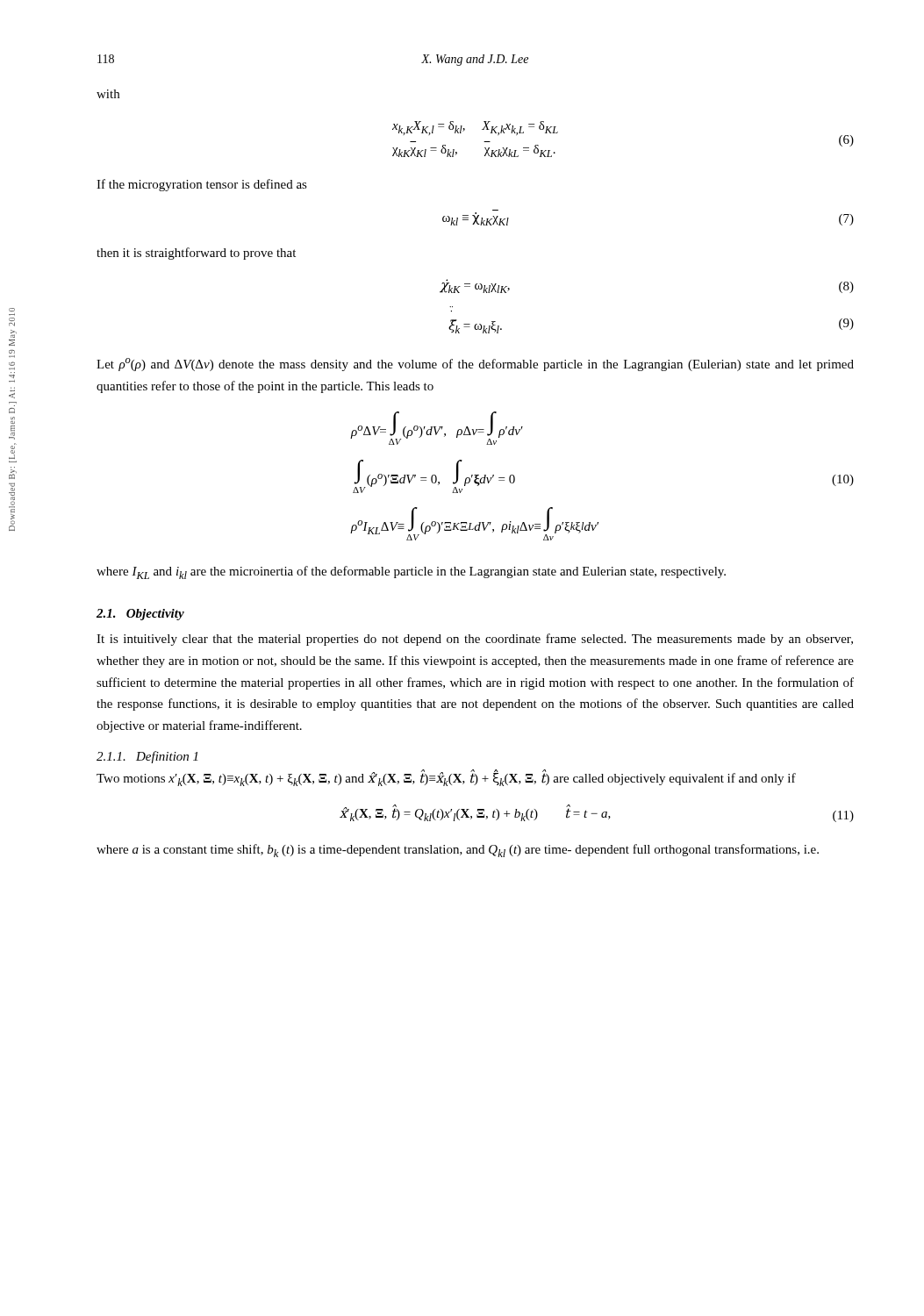Click on the element starting "2.1. Objectivity"
This screenshot has height=1316, width=924.
pos(140,613)
